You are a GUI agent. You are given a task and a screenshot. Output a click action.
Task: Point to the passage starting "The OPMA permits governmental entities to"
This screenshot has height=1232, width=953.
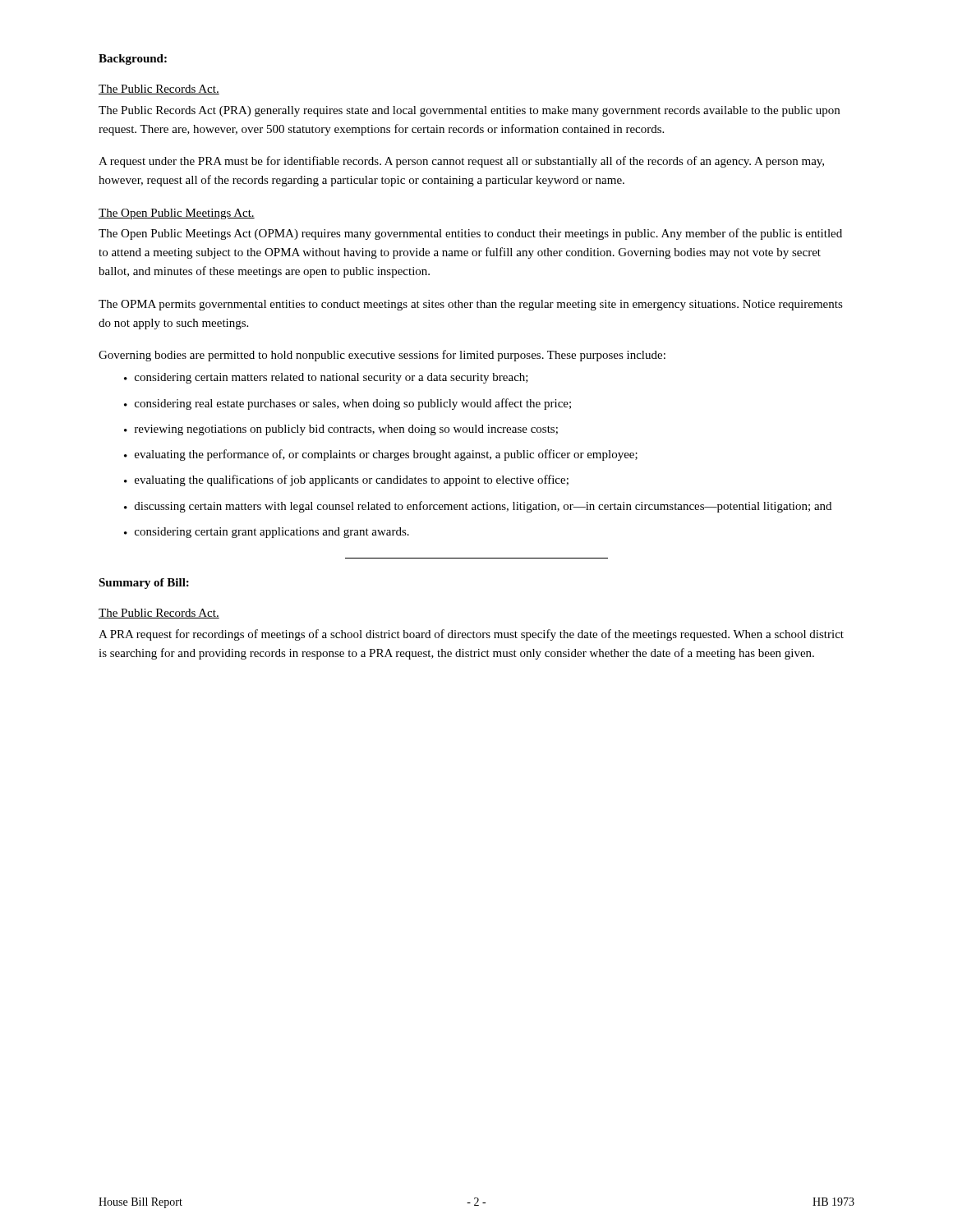pyautogui.click(x=471, y=313)
